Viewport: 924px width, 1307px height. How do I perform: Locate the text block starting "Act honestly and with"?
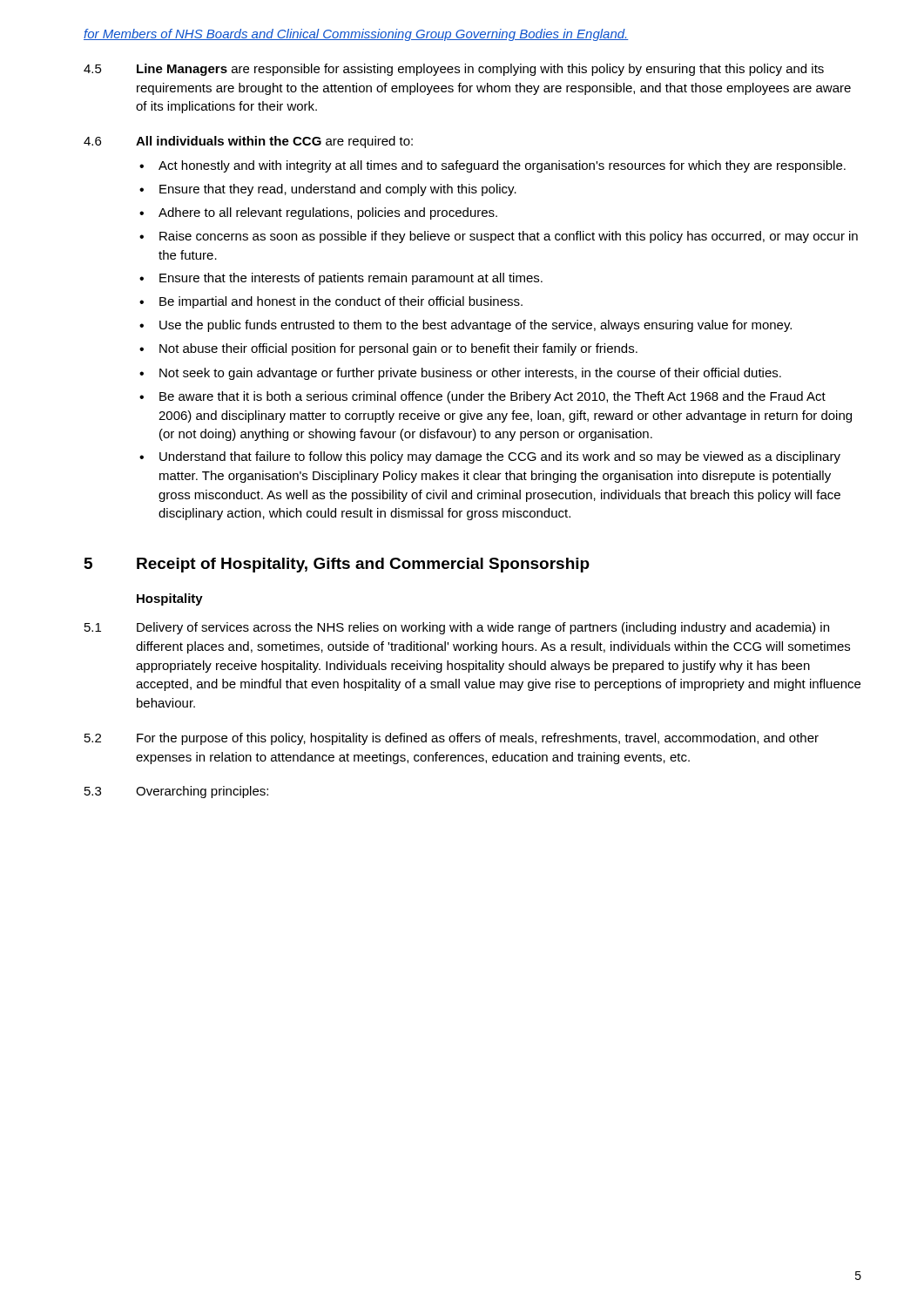502,165
